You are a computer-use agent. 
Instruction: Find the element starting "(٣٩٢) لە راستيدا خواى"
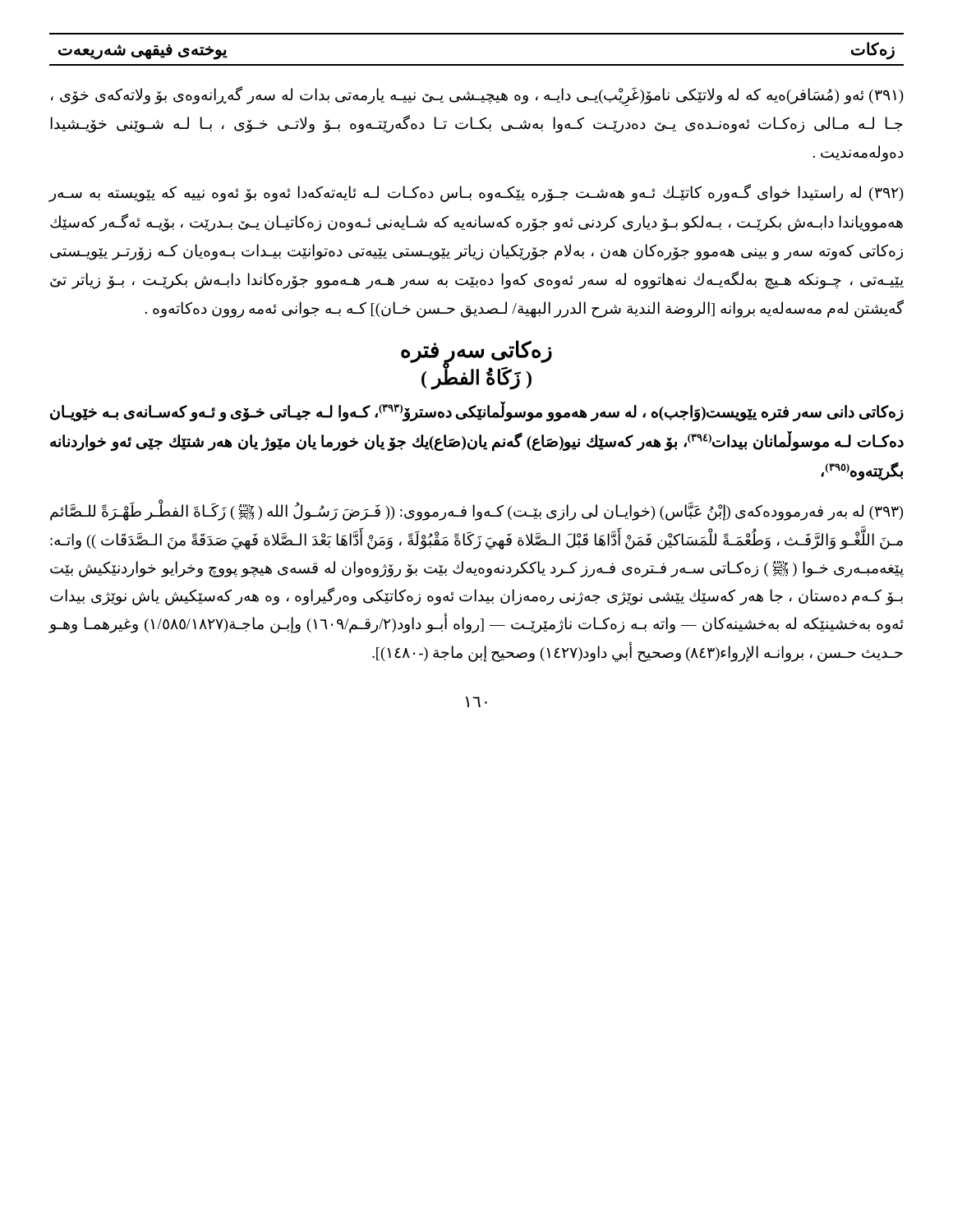(x=476, y=251)
